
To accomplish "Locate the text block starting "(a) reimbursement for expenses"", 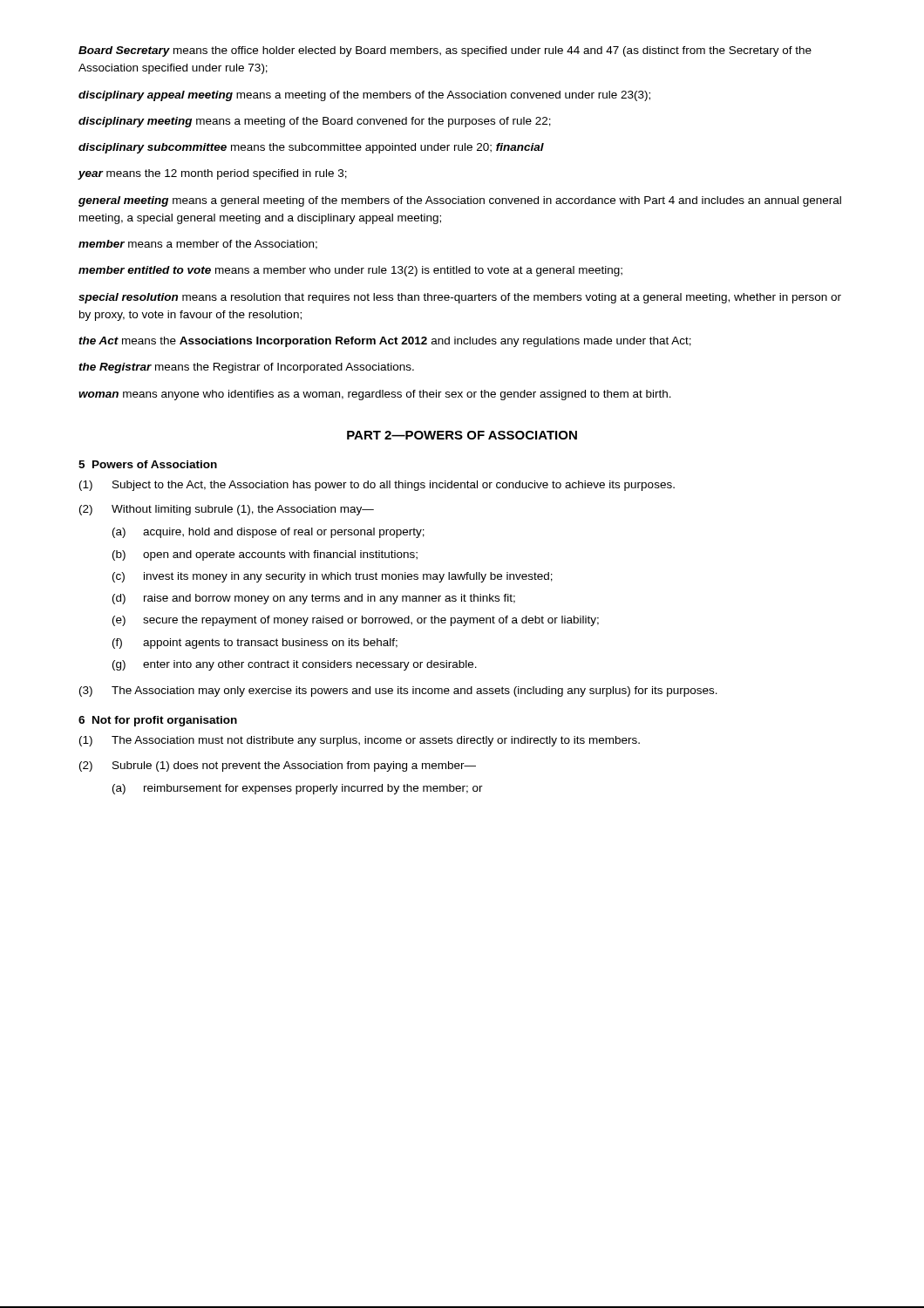I will click(x=479, y=788).
